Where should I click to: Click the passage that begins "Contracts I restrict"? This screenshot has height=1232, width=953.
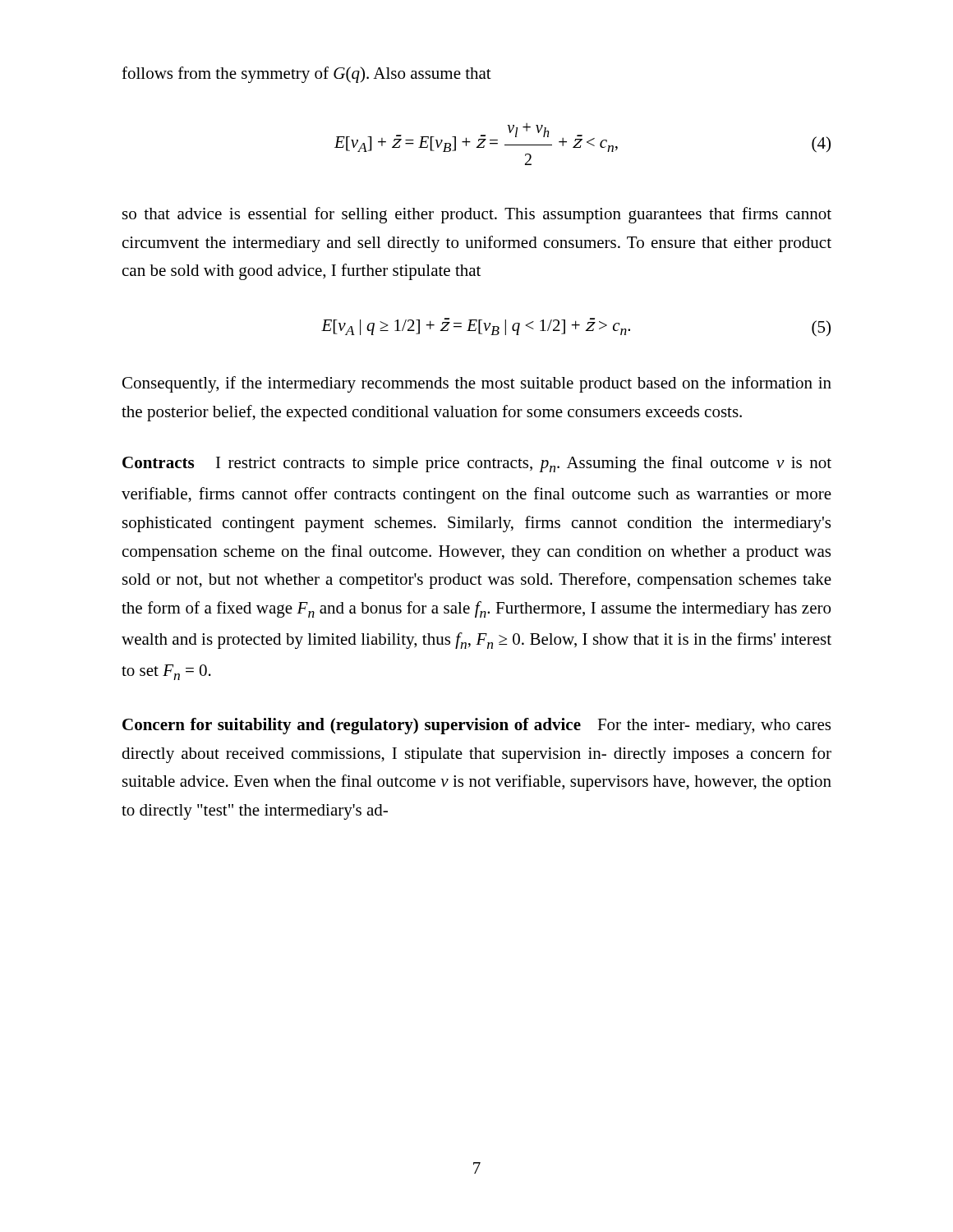coord(476,568)
